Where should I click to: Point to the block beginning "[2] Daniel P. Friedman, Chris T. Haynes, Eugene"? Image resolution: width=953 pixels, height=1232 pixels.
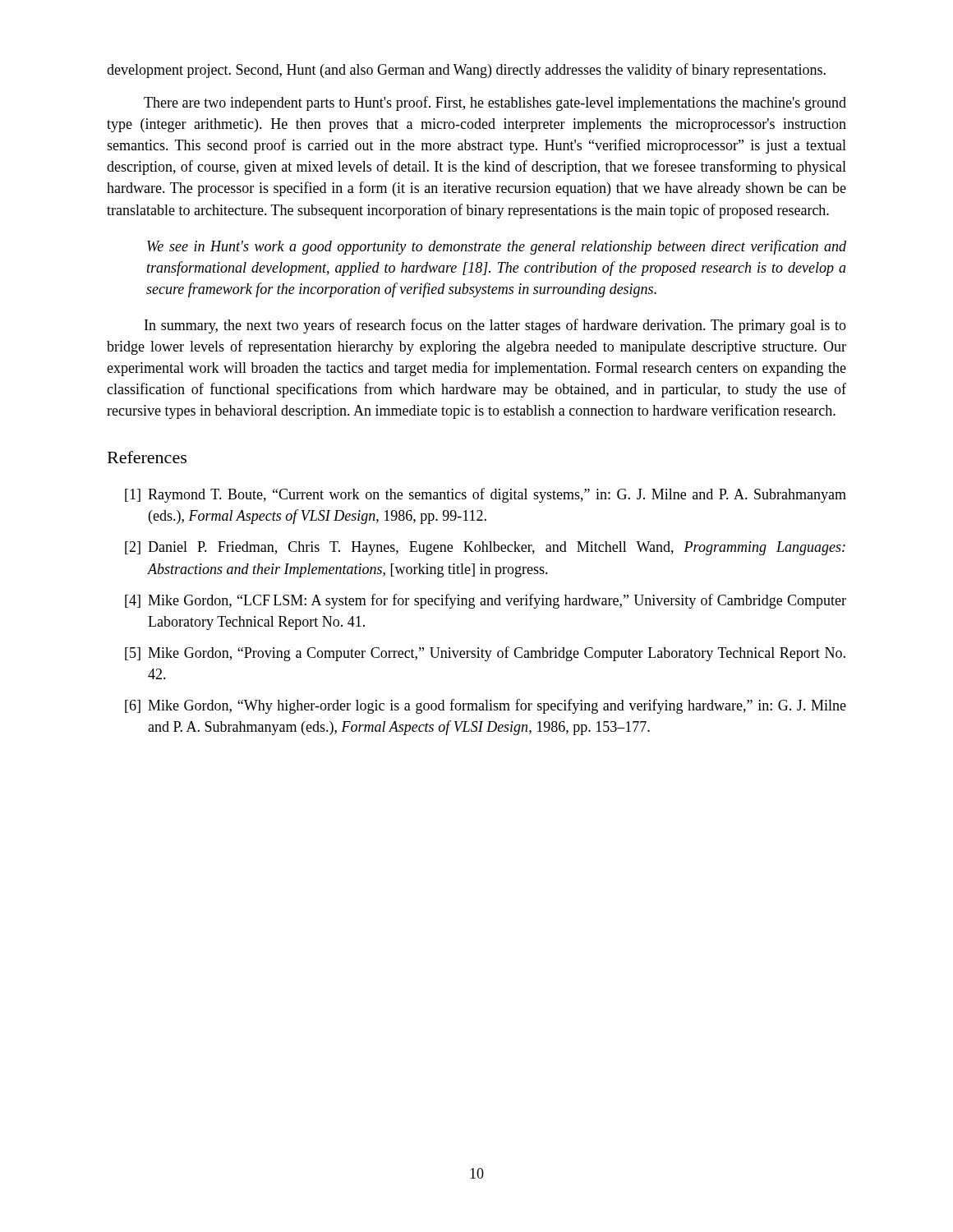[x=476, y=558]
